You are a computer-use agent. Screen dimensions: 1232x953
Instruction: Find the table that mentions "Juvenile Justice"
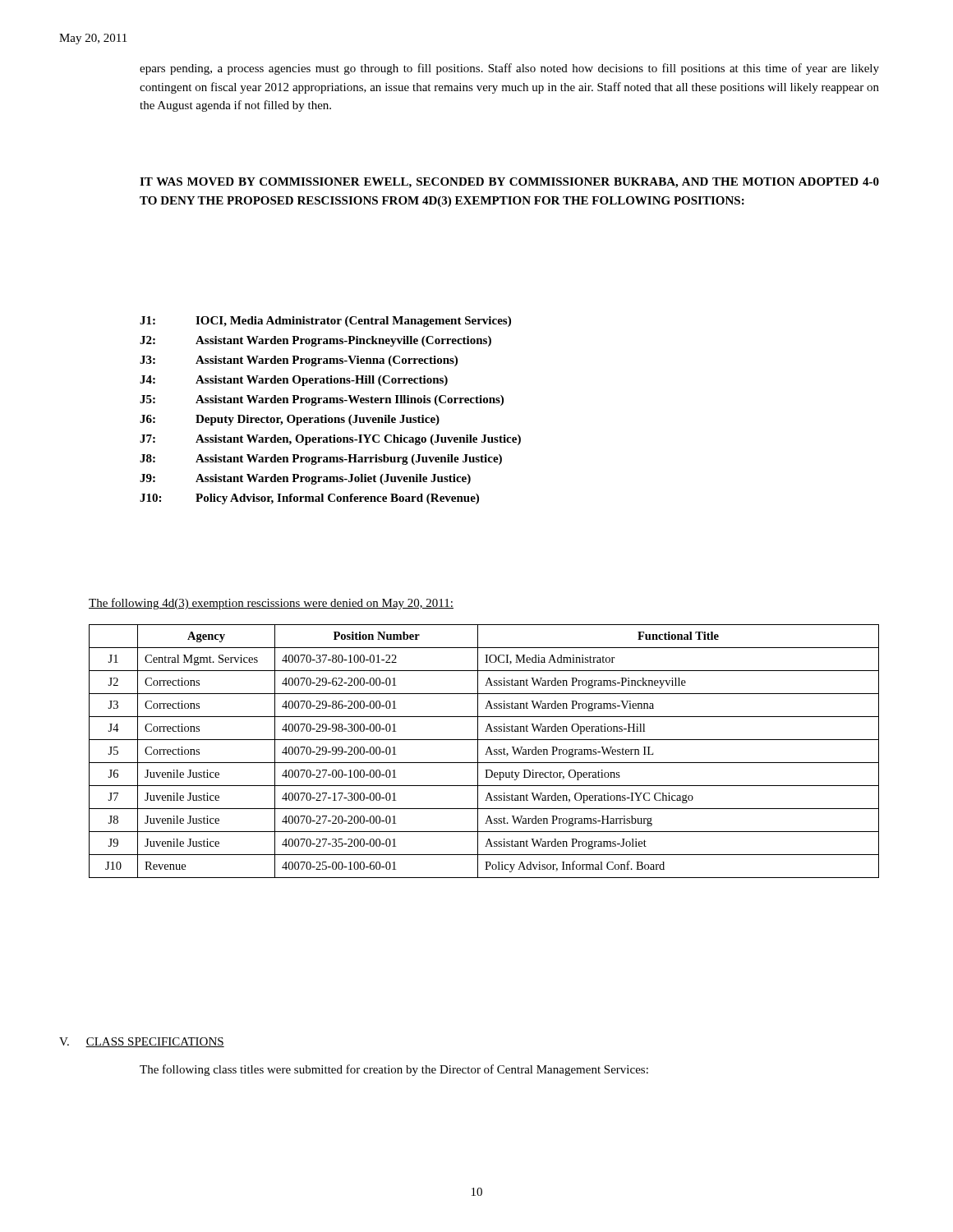point(484,751)
